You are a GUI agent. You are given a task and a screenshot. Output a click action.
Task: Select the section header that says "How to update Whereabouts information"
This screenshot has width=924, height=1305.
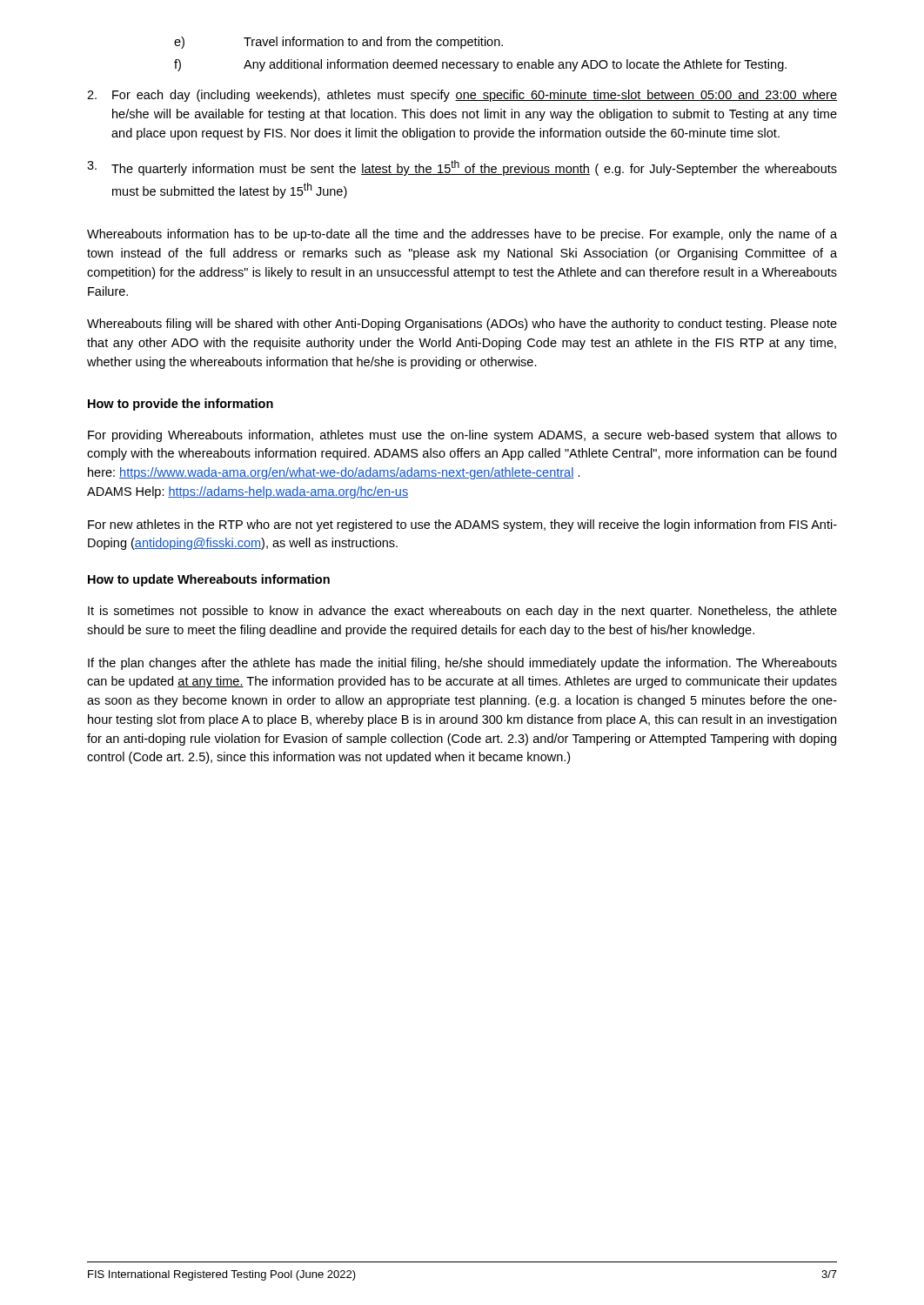(209, 580)
